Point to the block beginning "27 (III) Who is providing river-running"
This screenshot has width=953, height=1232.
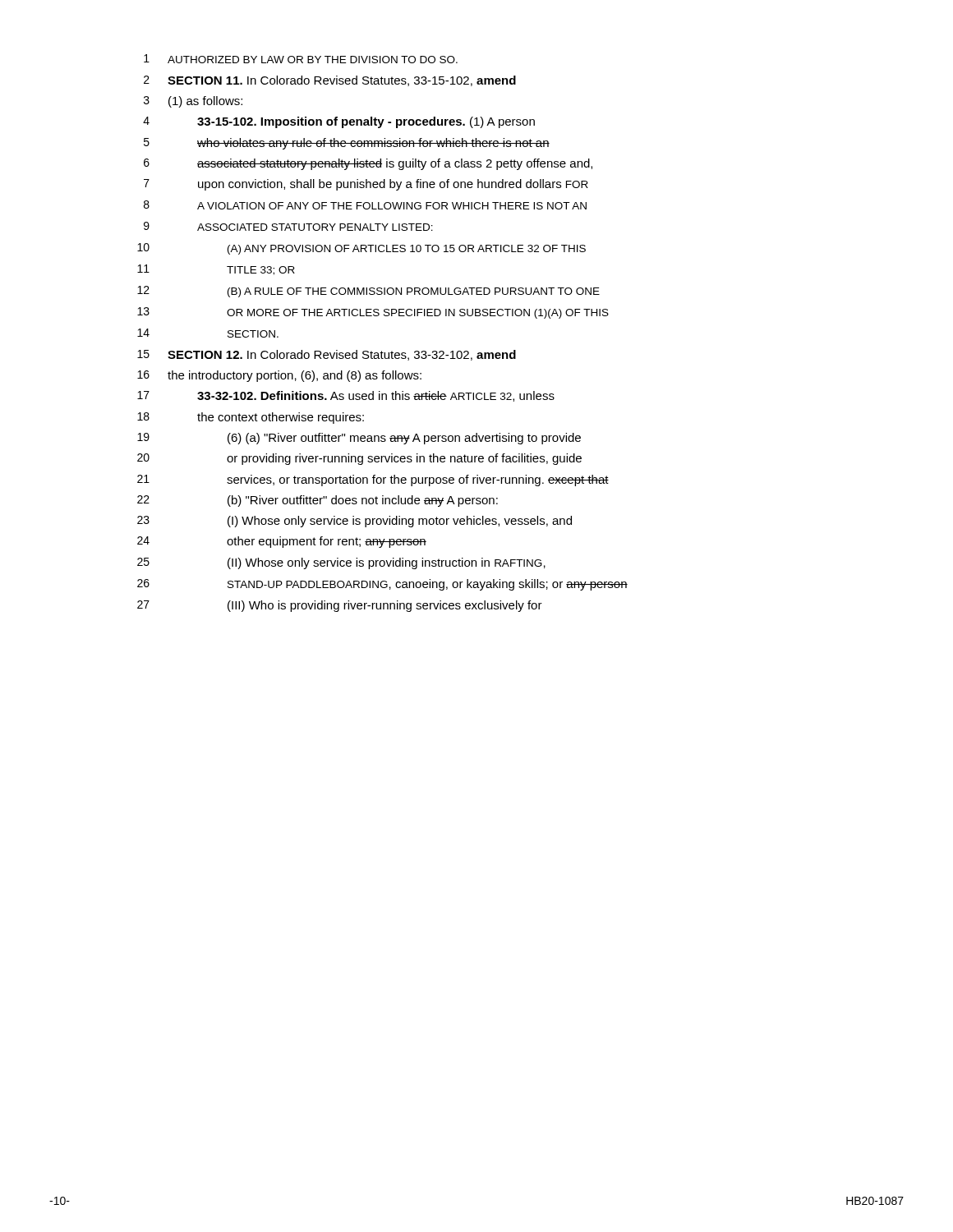(x=489, y=605)
